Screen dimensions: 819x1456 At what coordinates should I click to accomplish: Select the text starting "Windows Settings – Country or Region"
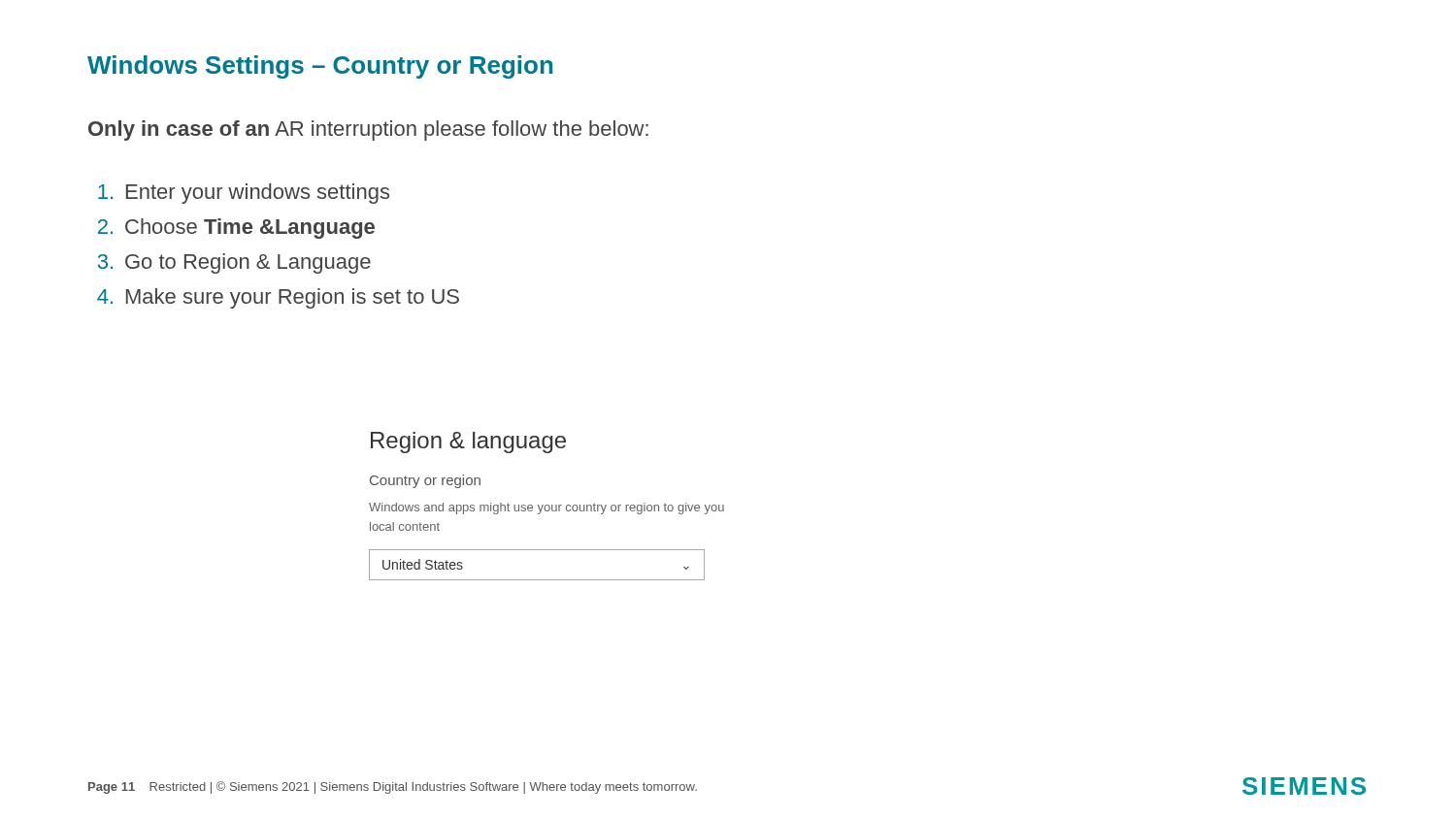321,65
